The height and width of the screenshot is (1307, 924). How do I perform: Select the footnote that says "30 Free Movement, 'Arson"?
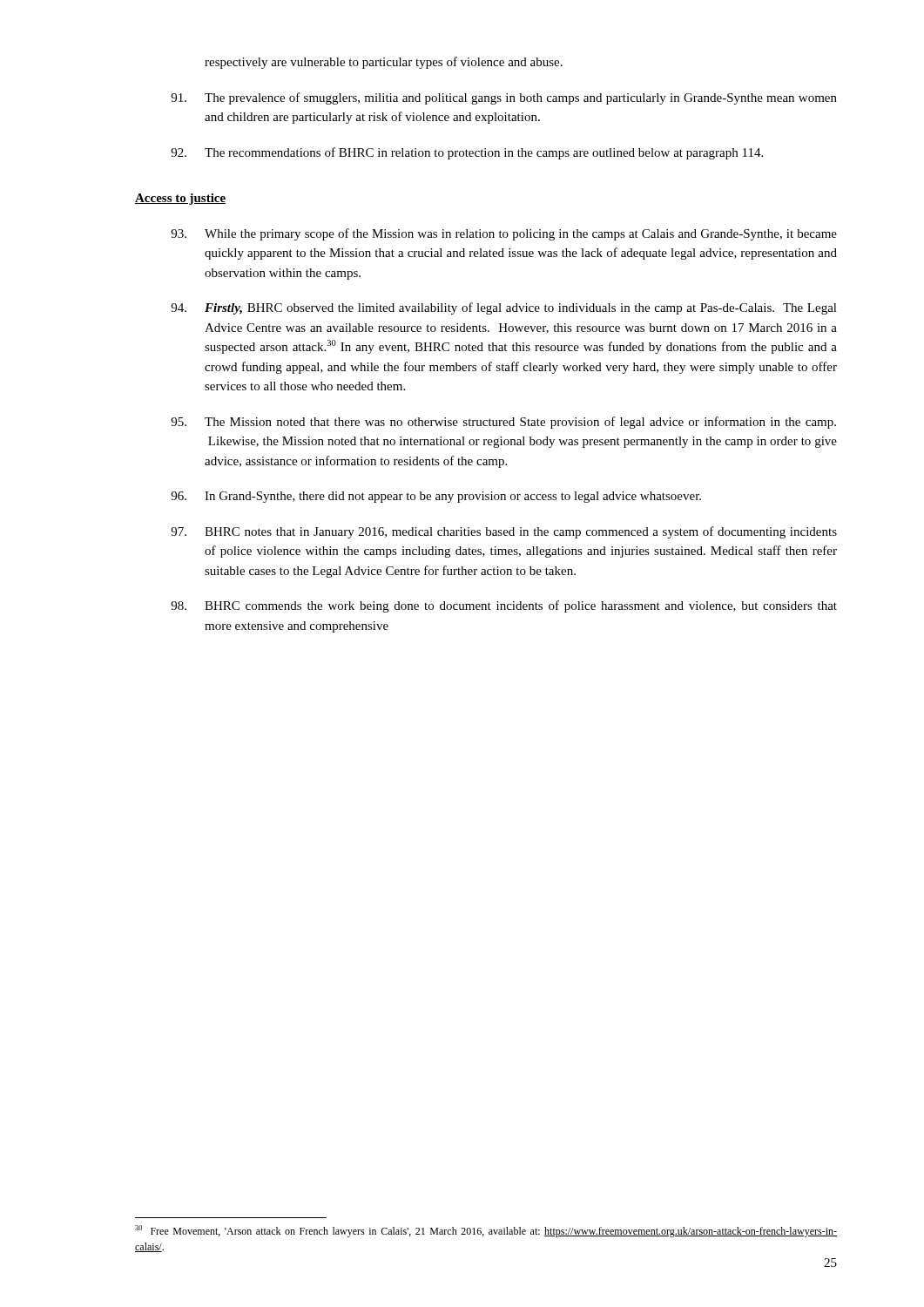click(486, 1239)
